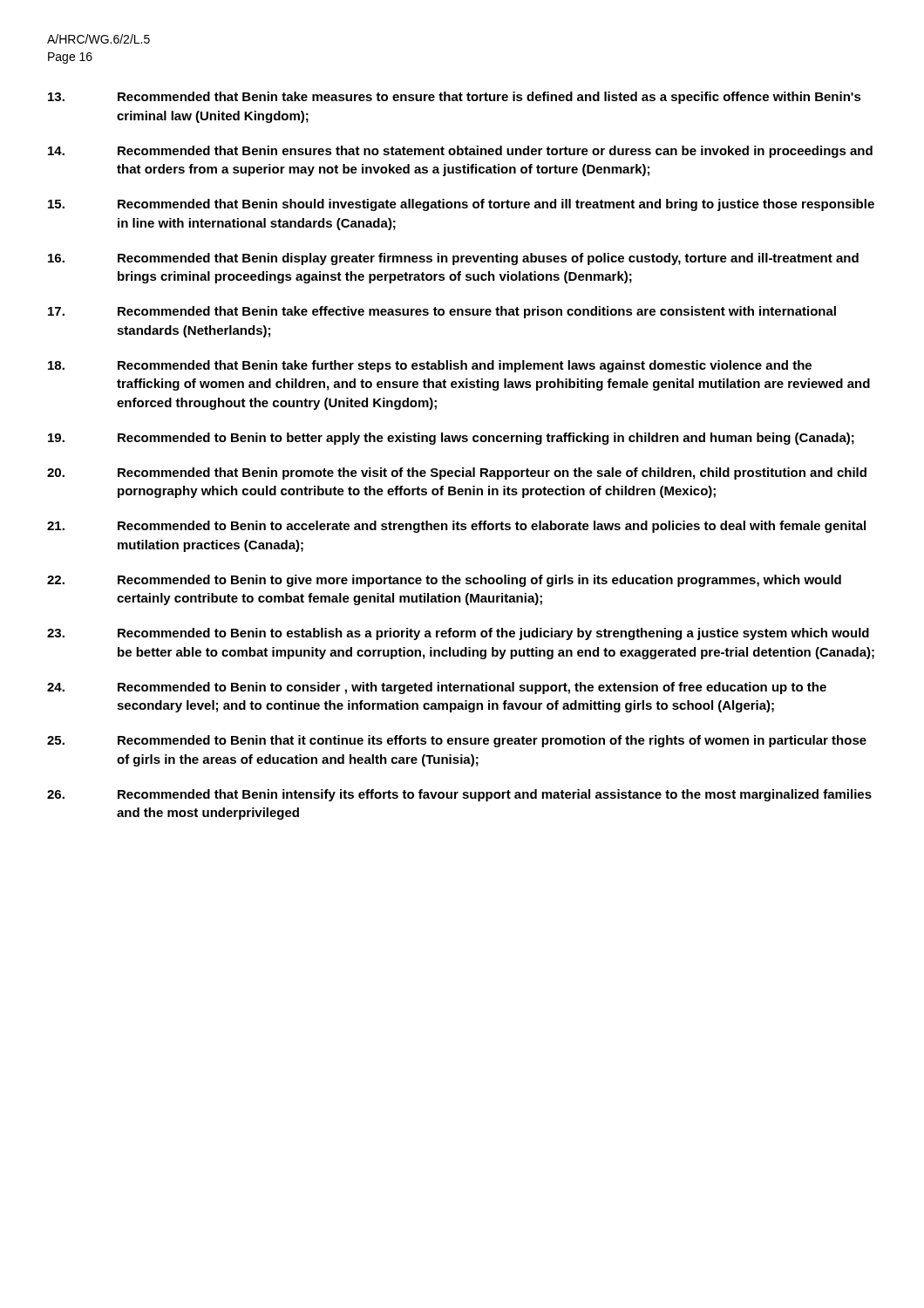
Task: Find the block on this page that starts "21. Recommended to Benin to accelerate and"
Action: pyautogui.click(x=462, y=535)
